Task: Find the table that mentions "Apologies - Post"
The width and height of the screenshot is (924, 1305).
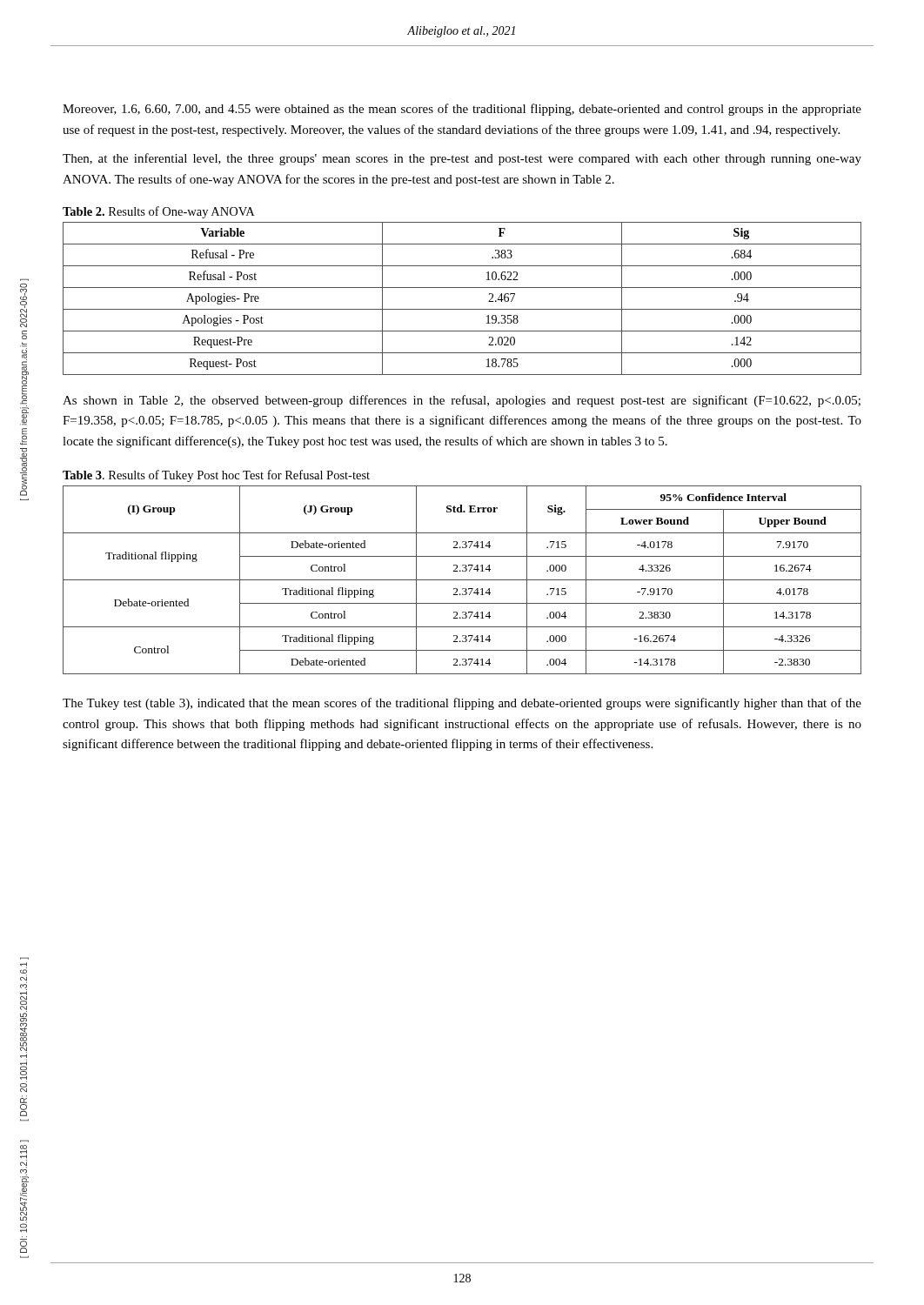Action: (x=462, y=298)
